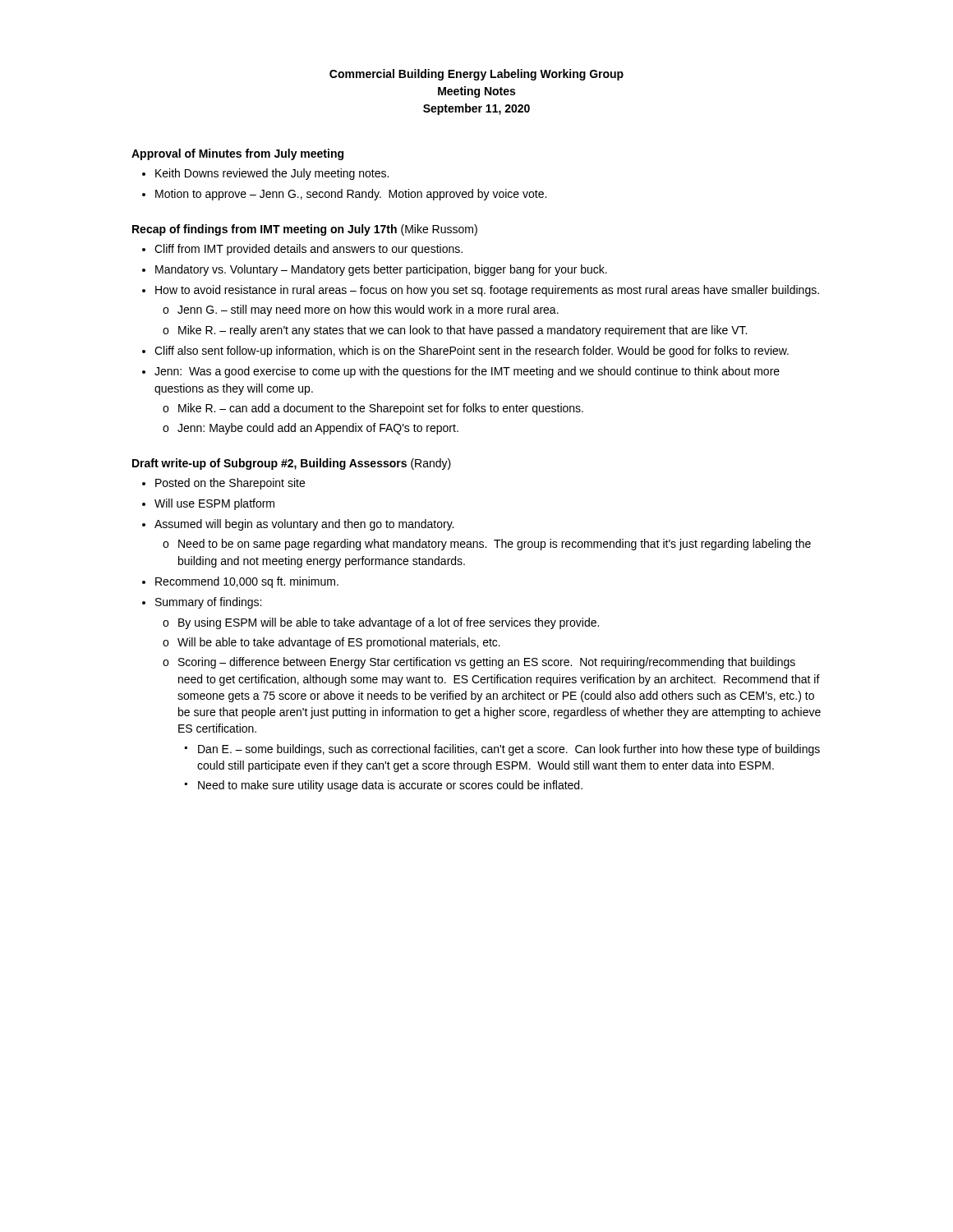Find the list item that reads "Keith Downs reviewed the July meeting"
Screen dimensions: 1232x953
265,174
